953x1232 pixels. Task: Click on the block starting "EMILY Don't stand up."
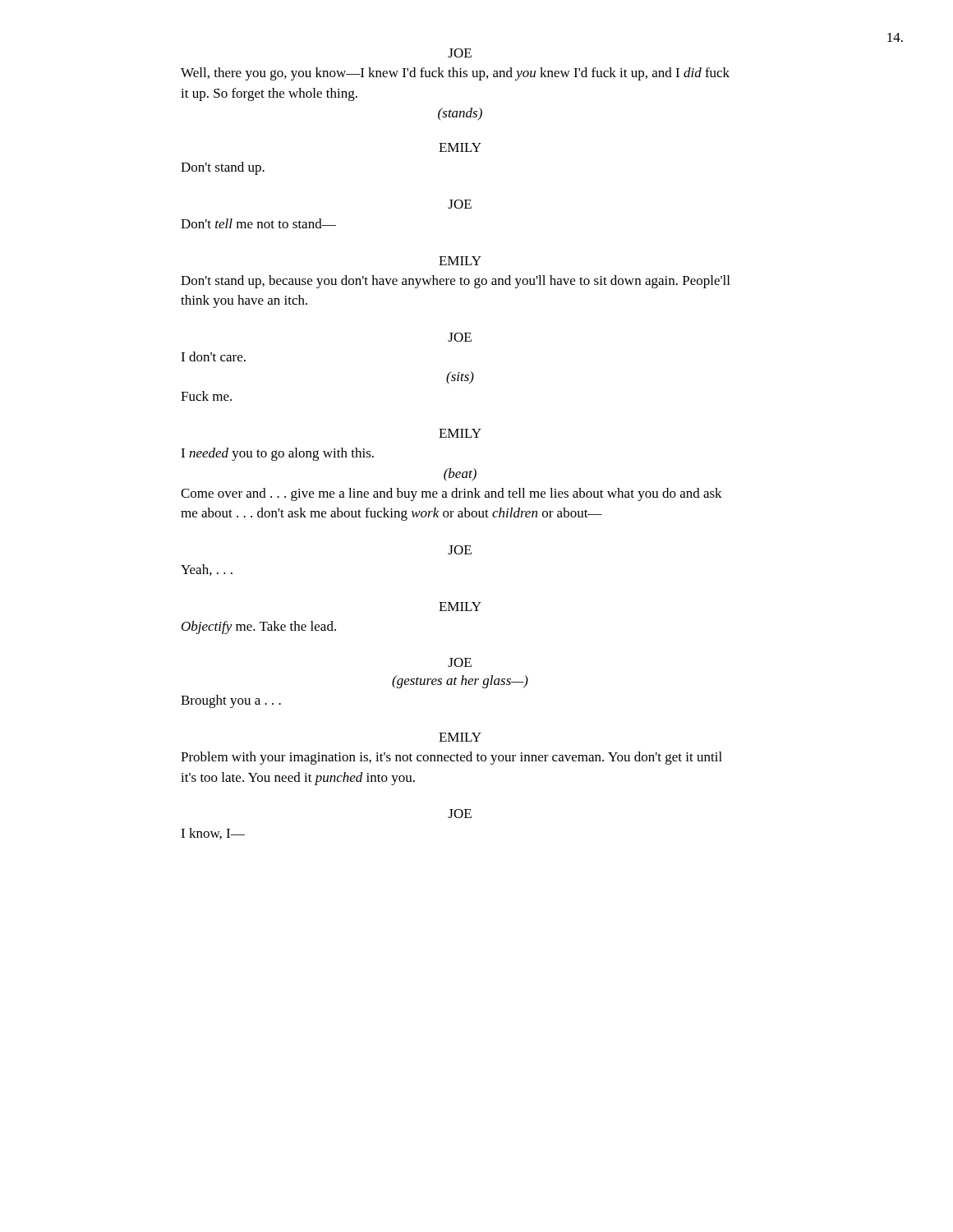point(460,159)
